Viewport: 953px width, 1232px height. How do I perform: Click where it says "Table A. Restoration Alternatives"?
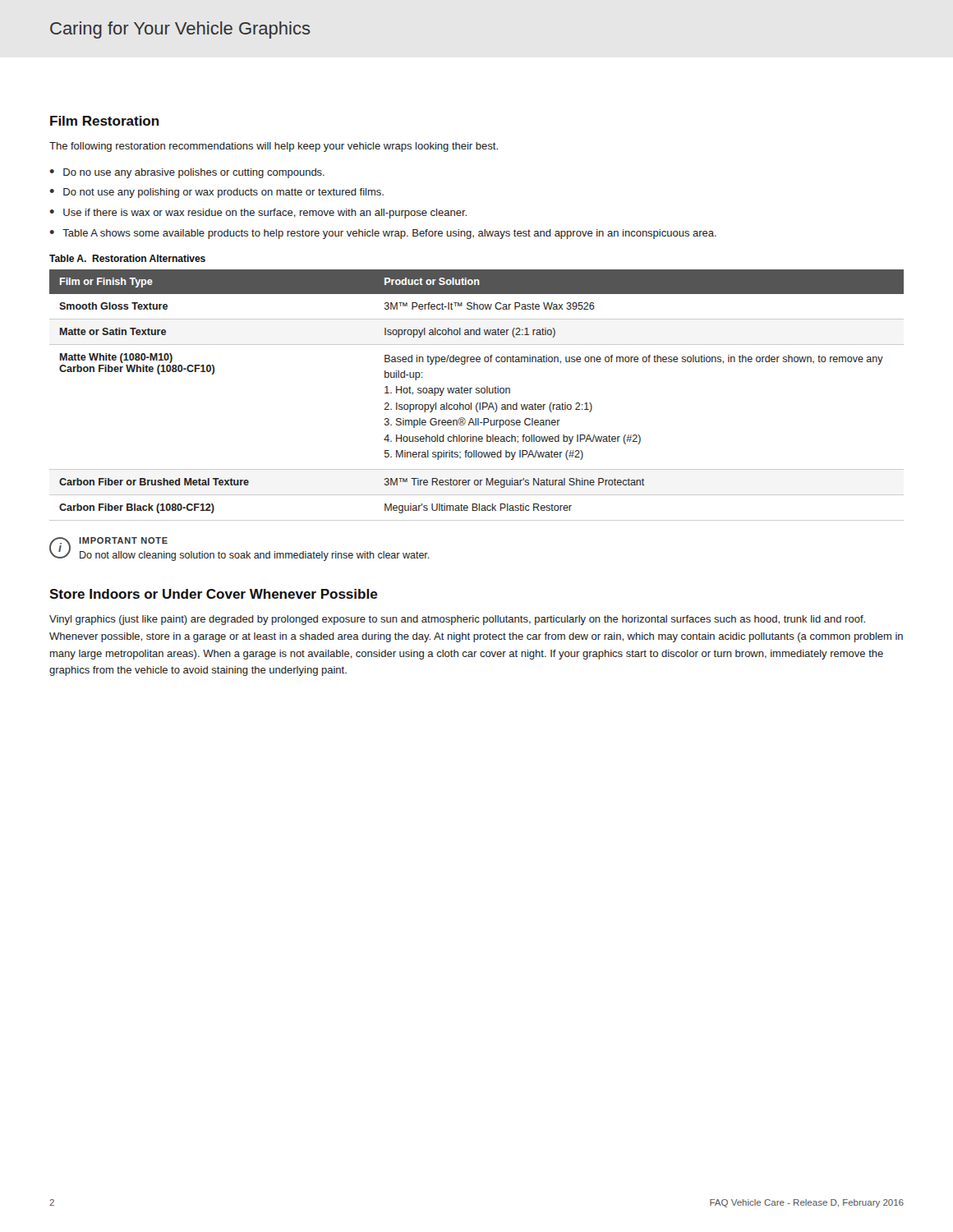[x=127, y=258]
